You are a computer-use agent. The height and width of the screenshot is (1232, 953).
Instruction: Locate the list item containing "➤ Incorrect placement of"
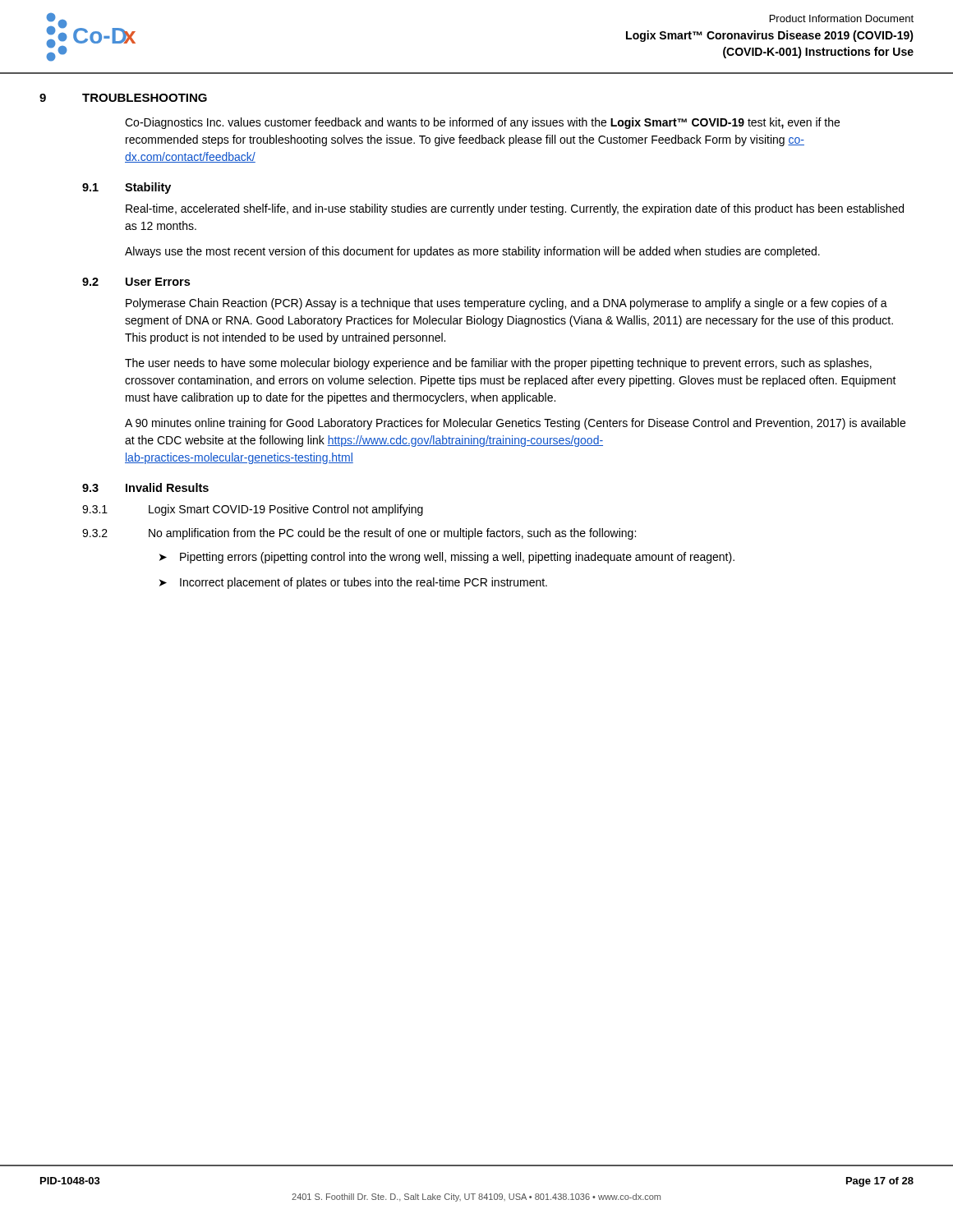(536, 583)
